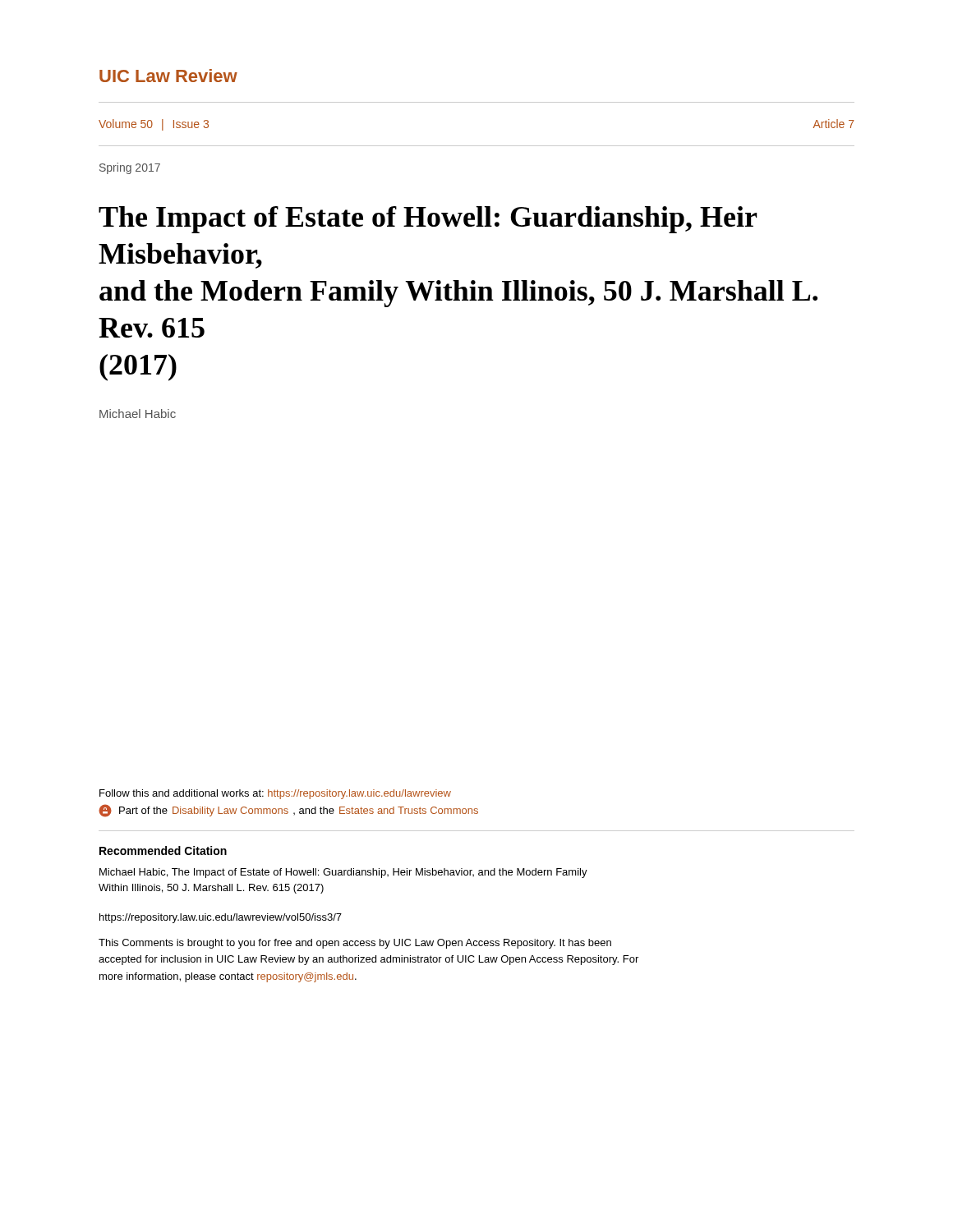Viewport: 953px width, 1232px height.
Task: Find the text block that reads "Part of the Disability Law"
Action: [289, 810]
